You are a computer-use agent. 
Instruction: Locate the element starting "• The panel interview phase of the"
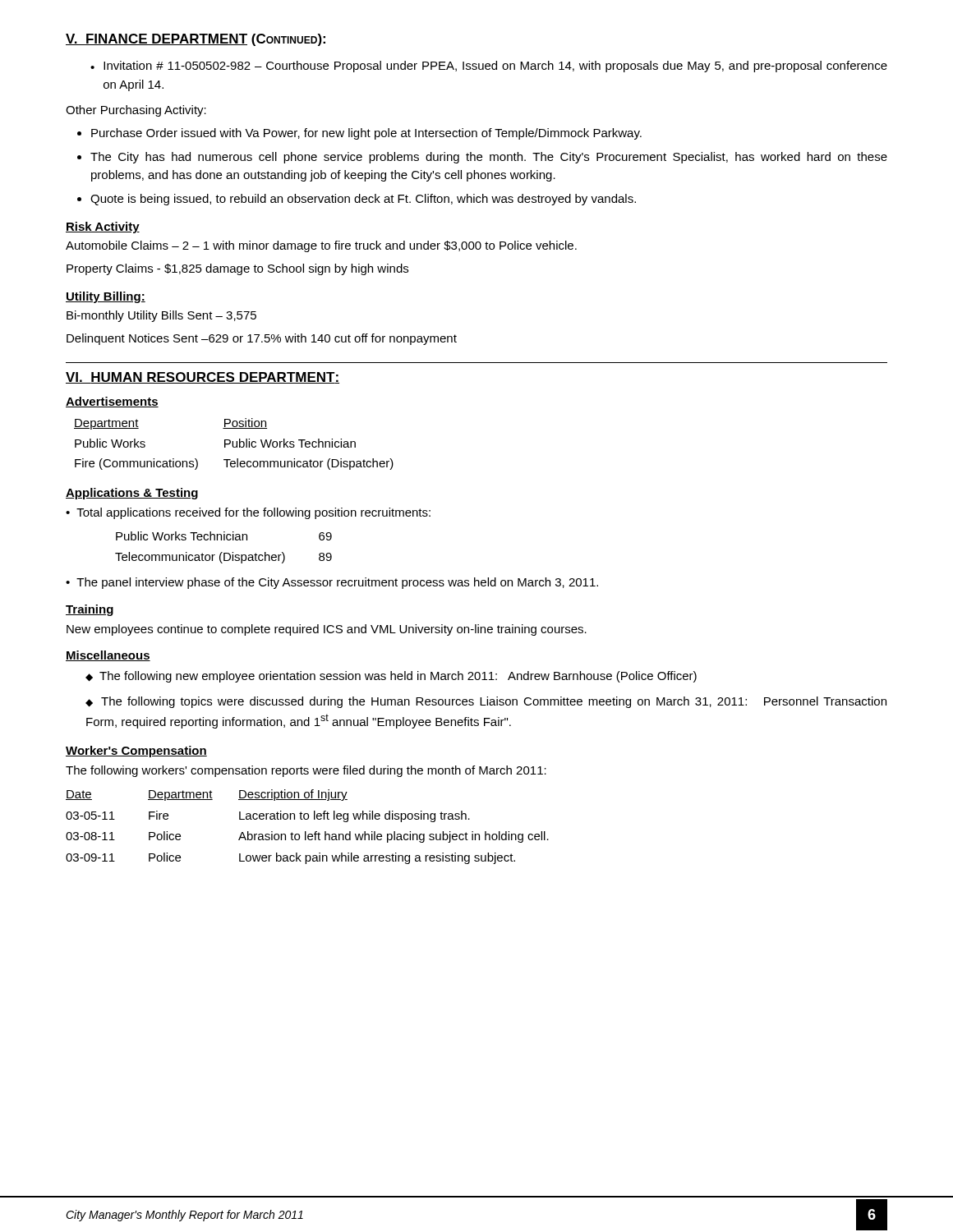click(333, 582)
